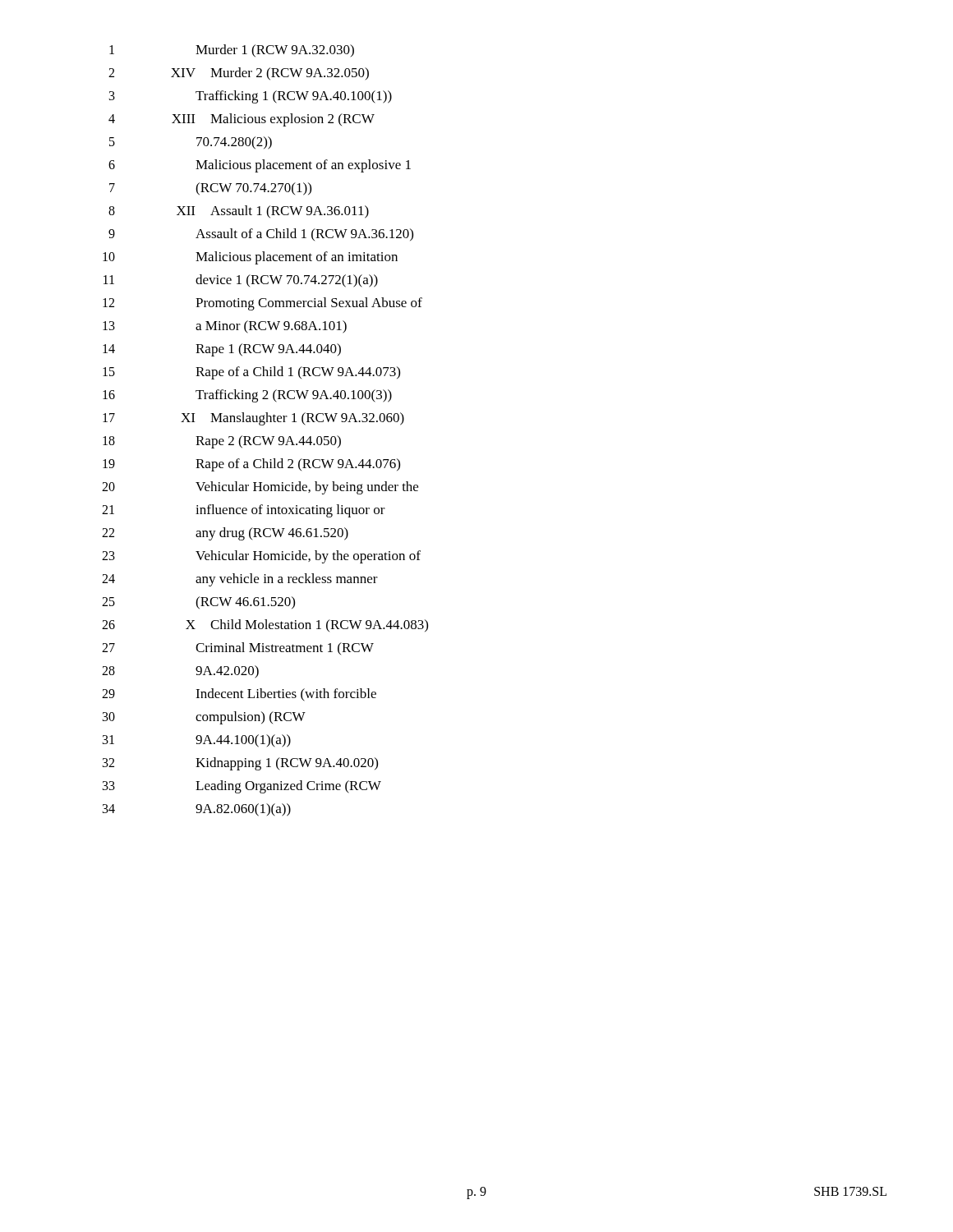This screenshot has width=953, height=1232.
Task: Click on the list item with the text "8 XII Assault 1"
Action: click(x=239, y=212)
